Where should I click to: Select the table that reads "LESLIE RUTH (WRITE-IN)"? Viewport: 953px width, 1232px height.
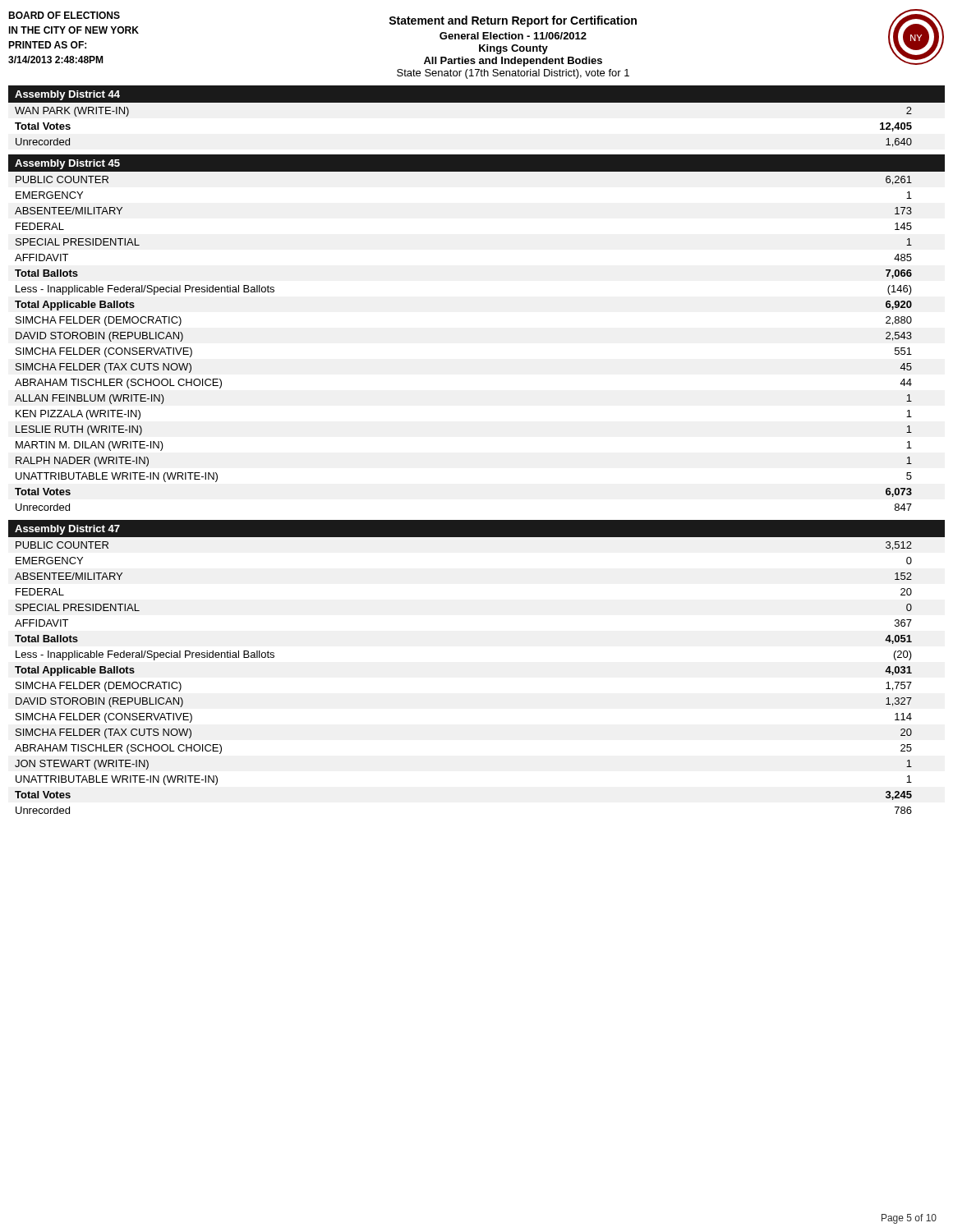click(x=476, y=343)
